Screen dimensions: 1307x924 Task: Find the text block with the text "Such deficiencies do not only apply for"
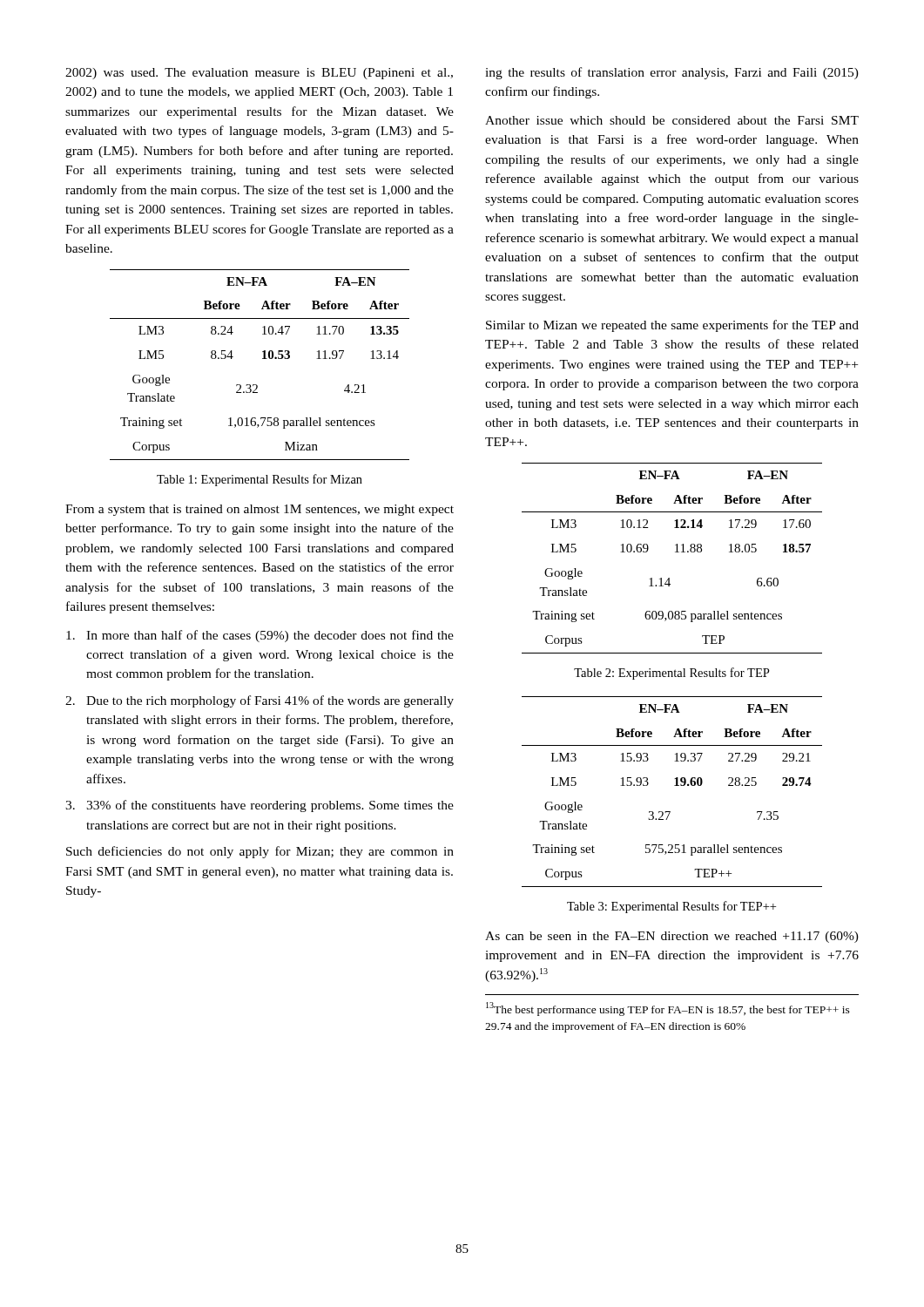[260, 871]
